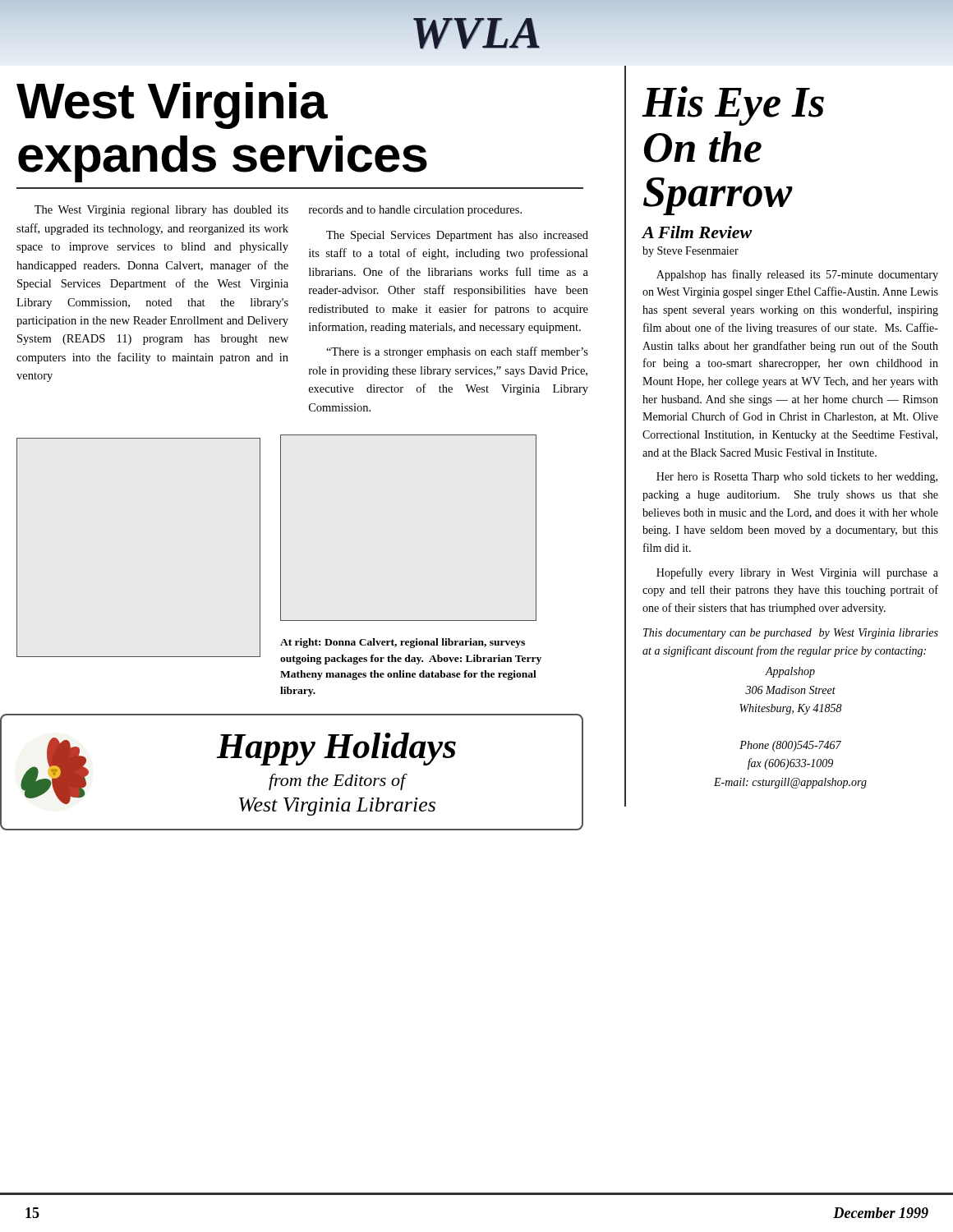This screenshot has width=953, height=1232.
Task: Select the illustration
Action: coord(292,772)
